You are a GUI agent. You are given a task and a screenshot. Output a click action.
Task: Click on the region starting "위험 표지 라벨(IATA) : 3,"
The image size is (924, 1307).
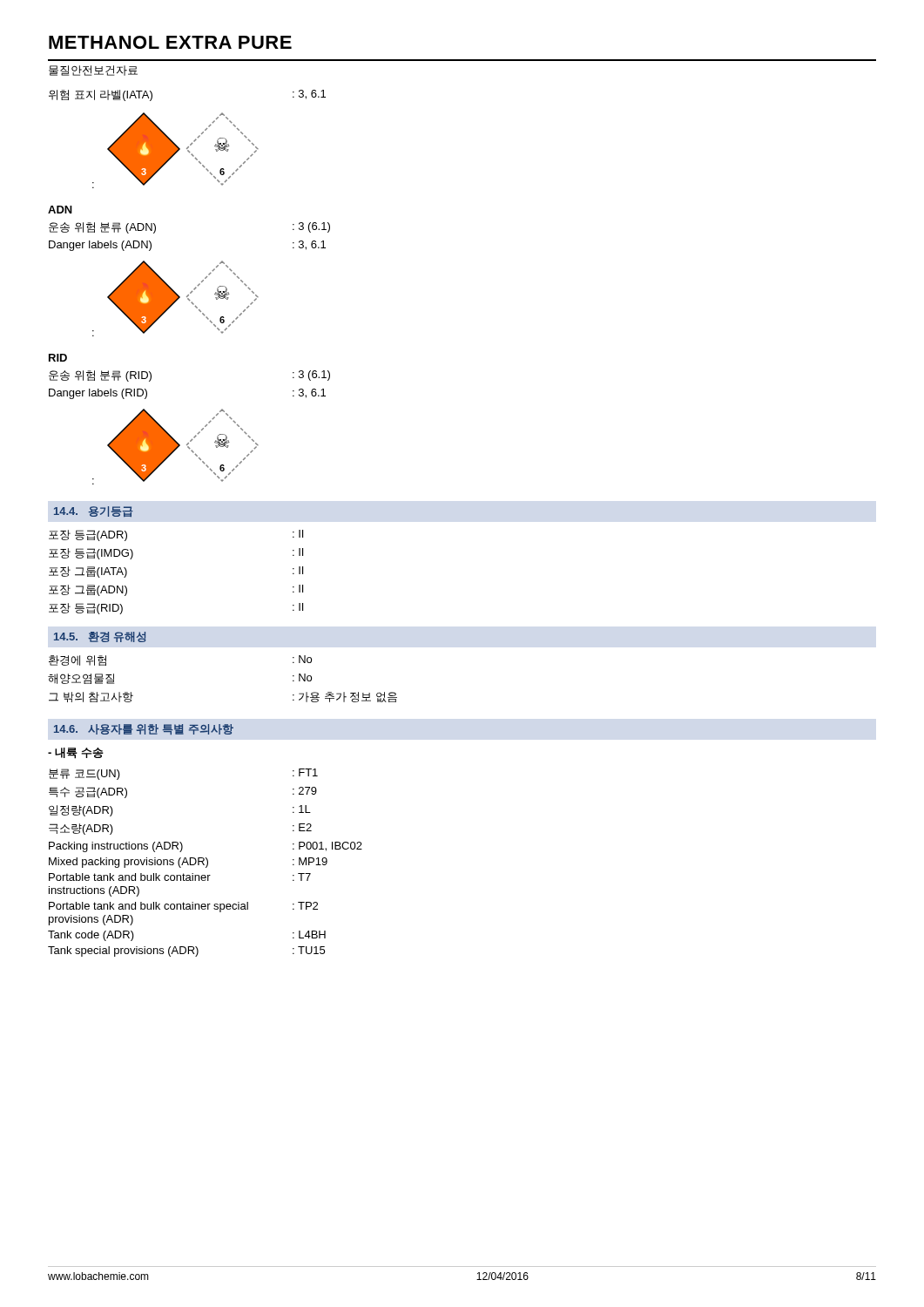tap(105, 95)
